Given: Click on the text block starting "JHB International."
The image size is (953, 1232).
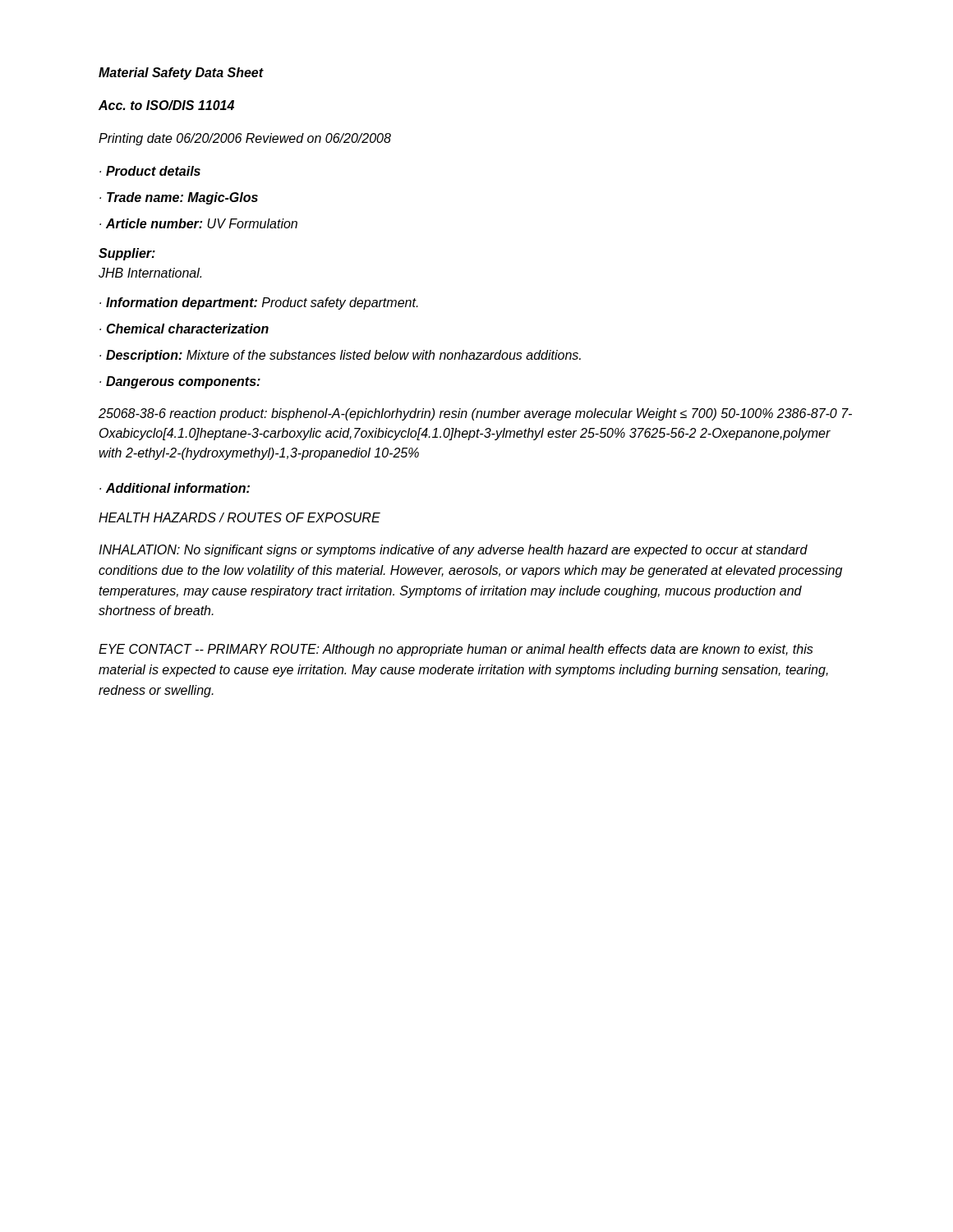Looking at the screenshot, I should click(151, 273).
